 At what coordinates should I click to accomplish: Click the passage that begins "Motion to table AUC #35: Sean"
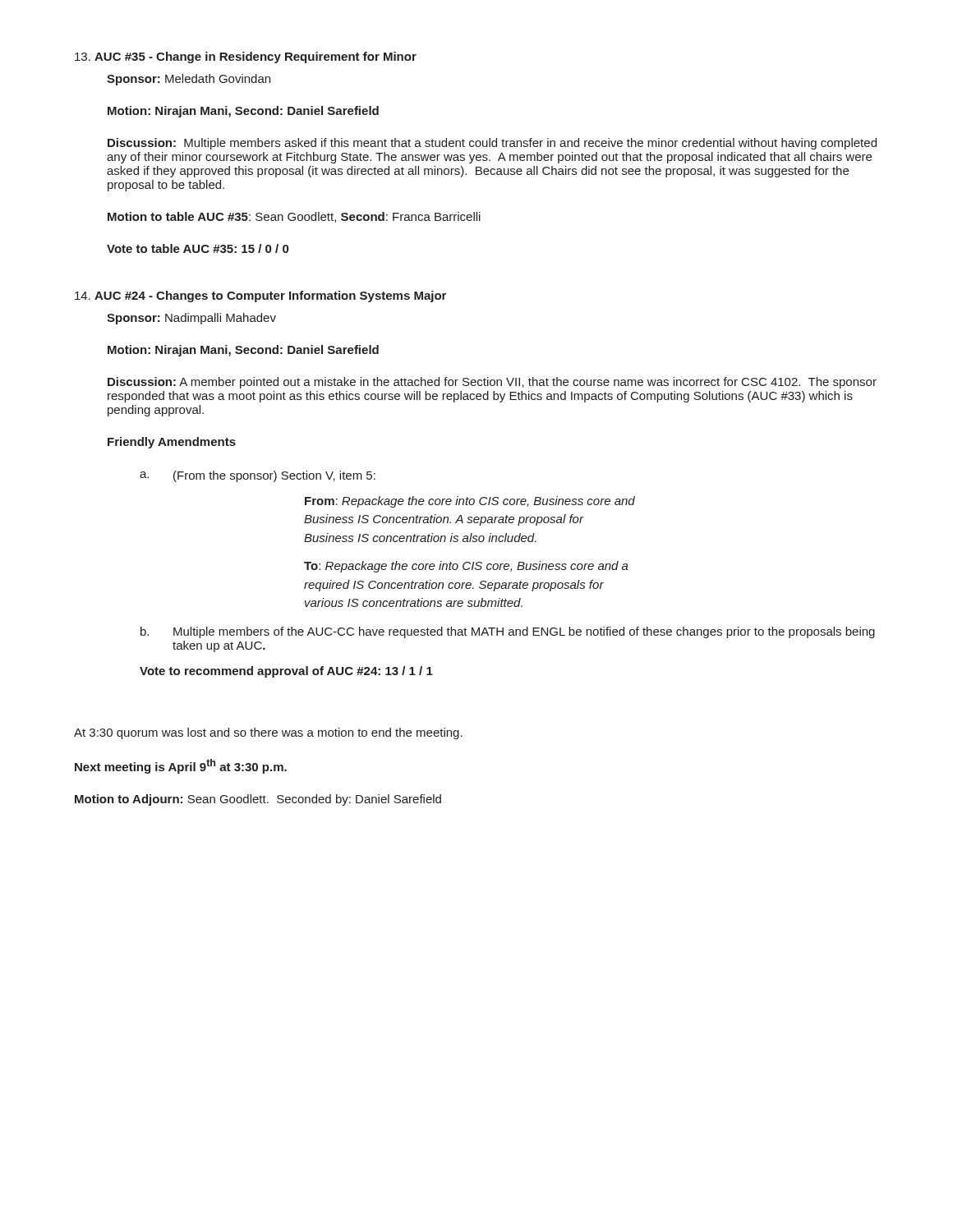[294, 216]
